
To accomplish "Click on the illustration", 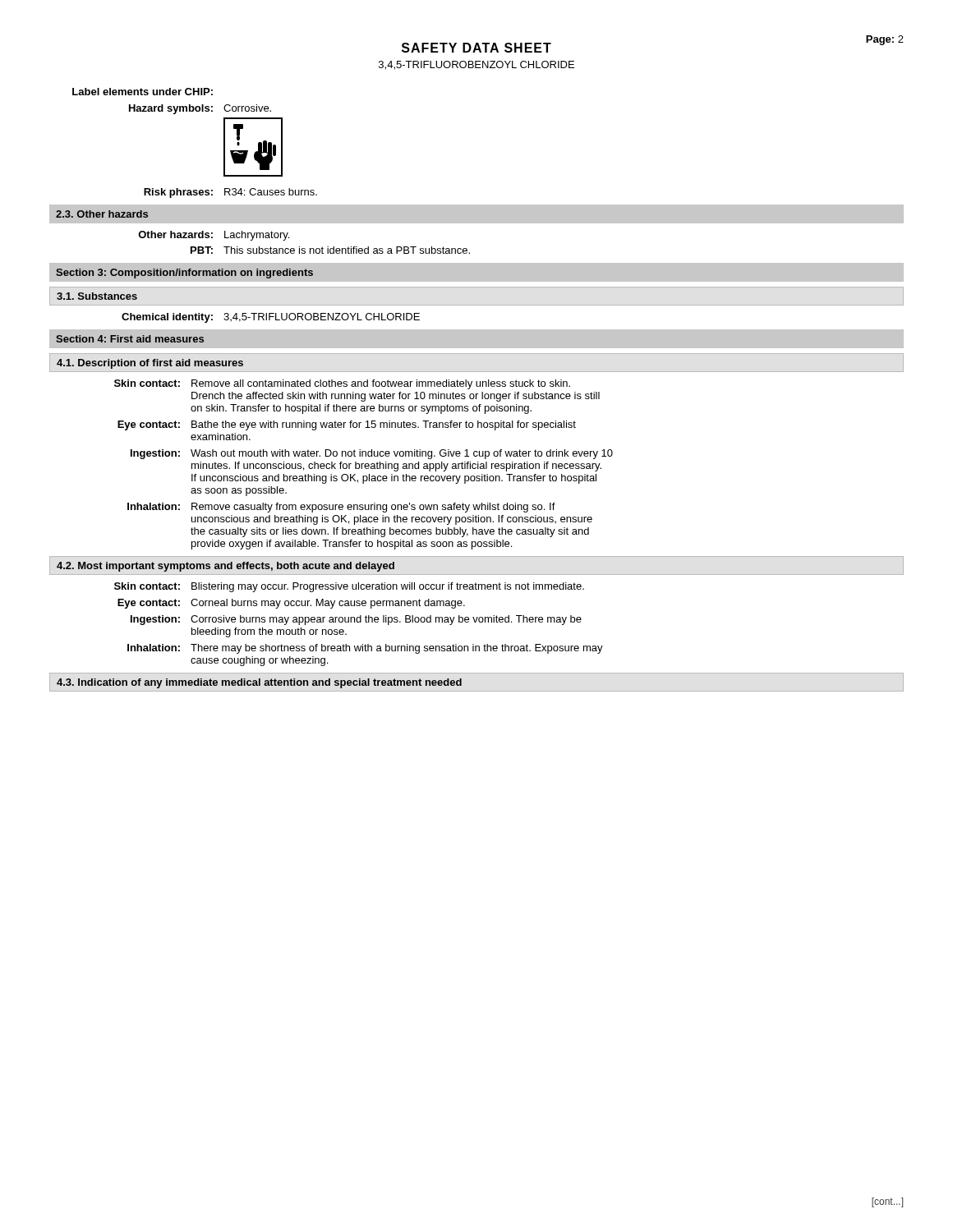I will tap(564, 148).
